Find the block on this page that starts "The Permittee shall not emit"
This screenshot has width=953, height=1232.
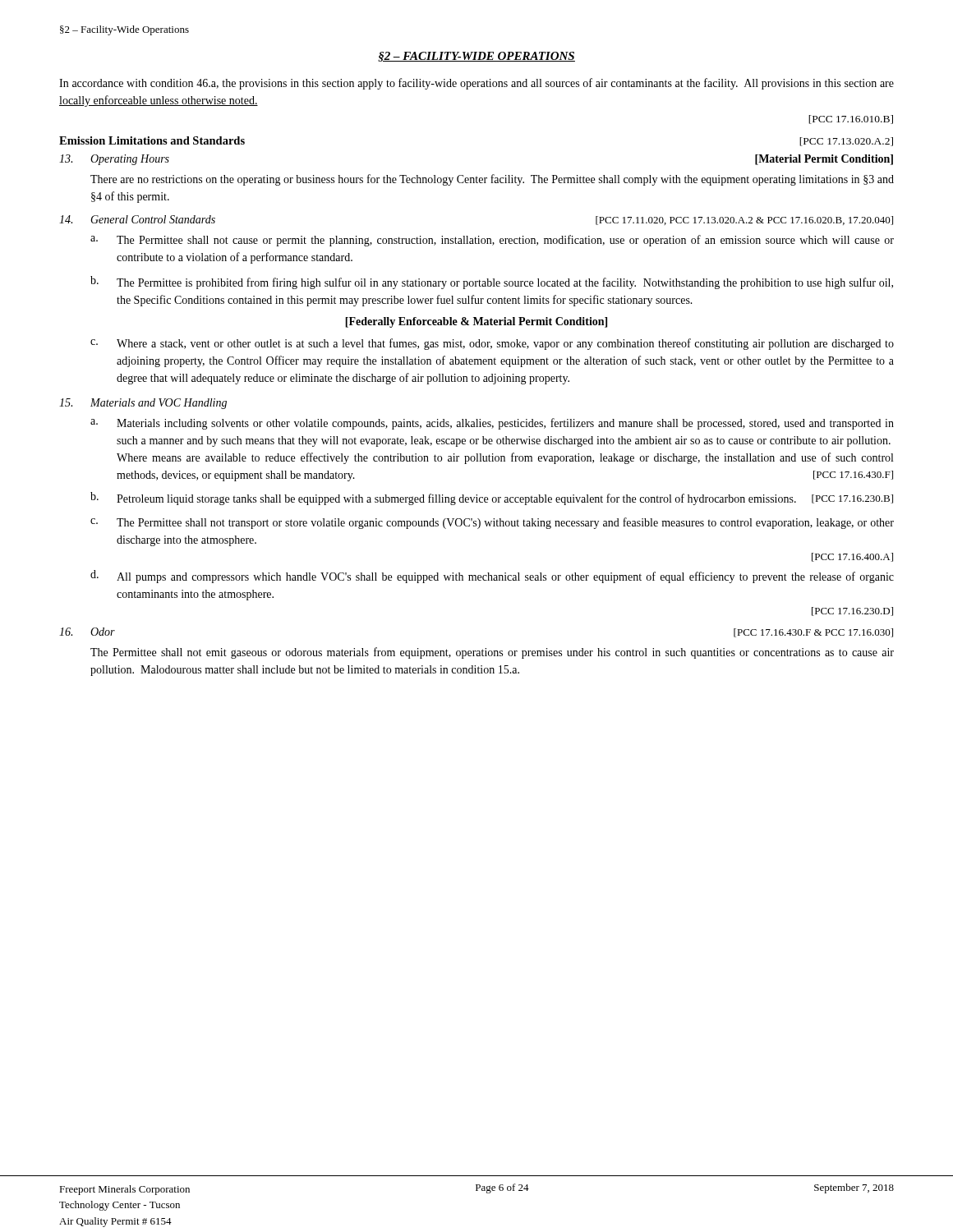coord(492,661)
